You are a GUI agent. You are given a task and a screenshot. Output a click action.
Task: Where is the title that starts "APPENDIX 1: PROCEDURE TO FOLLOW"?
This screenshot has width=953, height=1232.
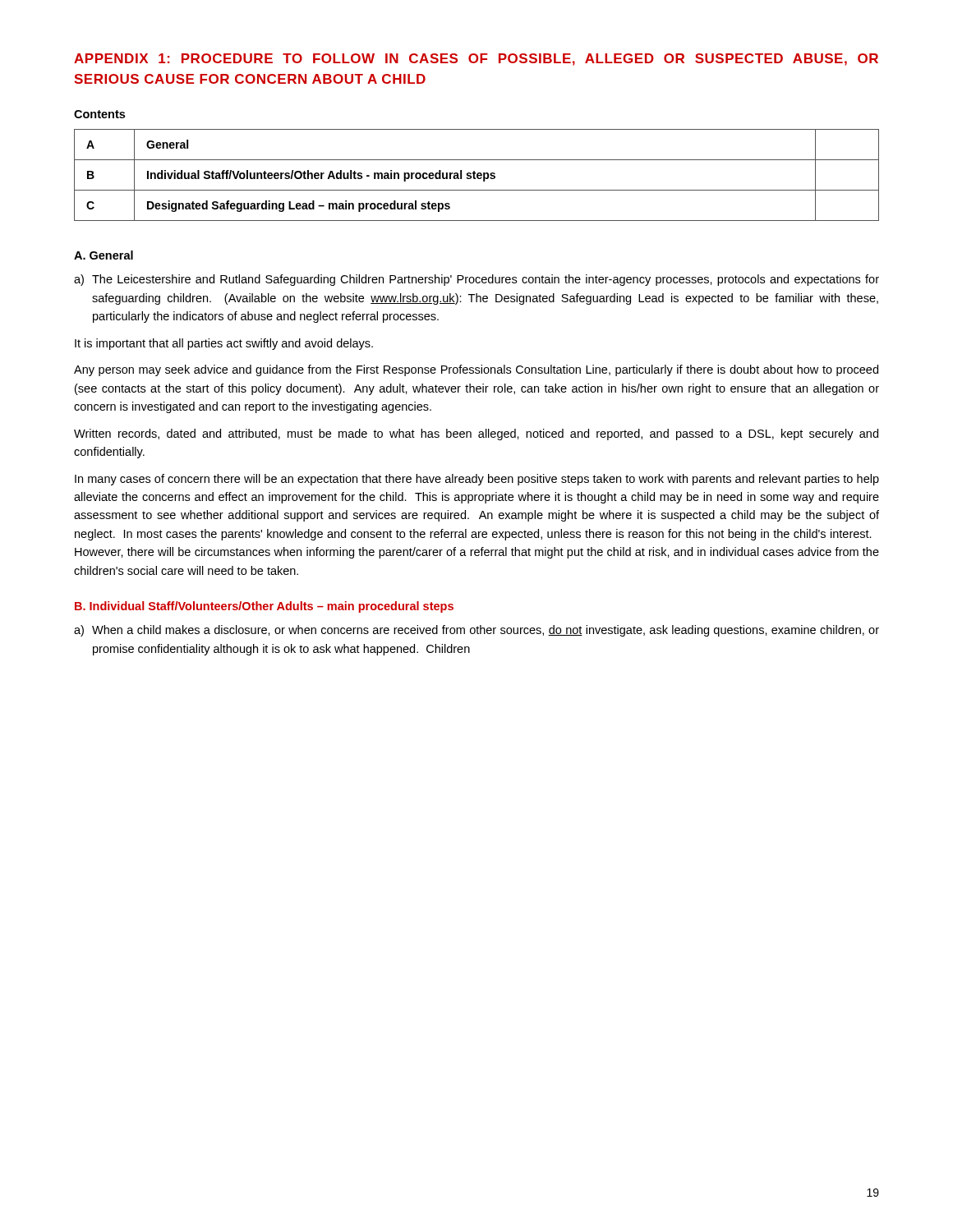coord(476,69)
